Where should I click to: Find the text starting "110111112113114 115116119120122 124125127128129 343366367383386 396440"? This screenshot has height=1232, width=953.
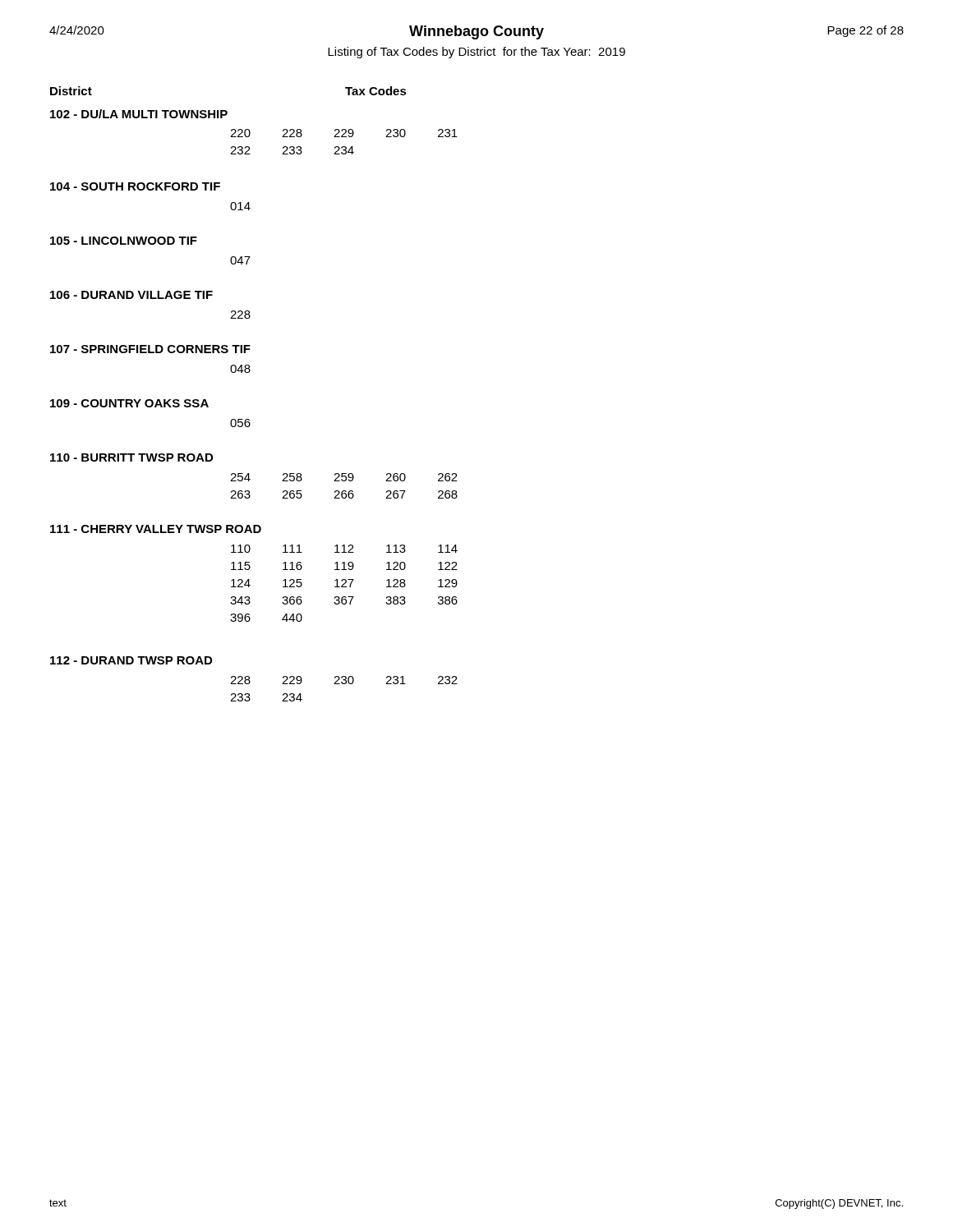(344, 583)
